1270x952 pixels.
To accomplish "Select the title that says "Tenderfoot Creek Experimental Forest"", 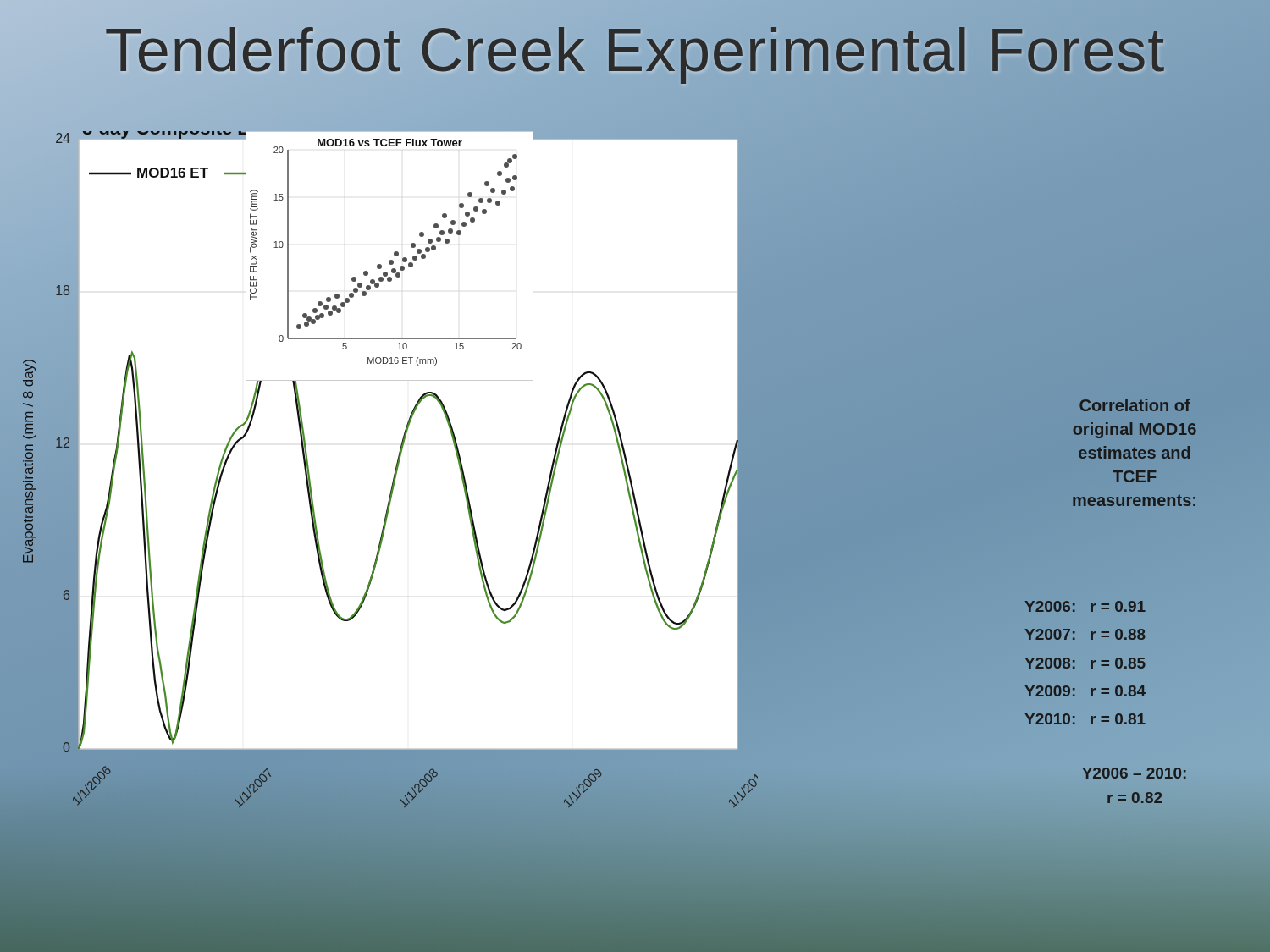I will tap(635, 50).
